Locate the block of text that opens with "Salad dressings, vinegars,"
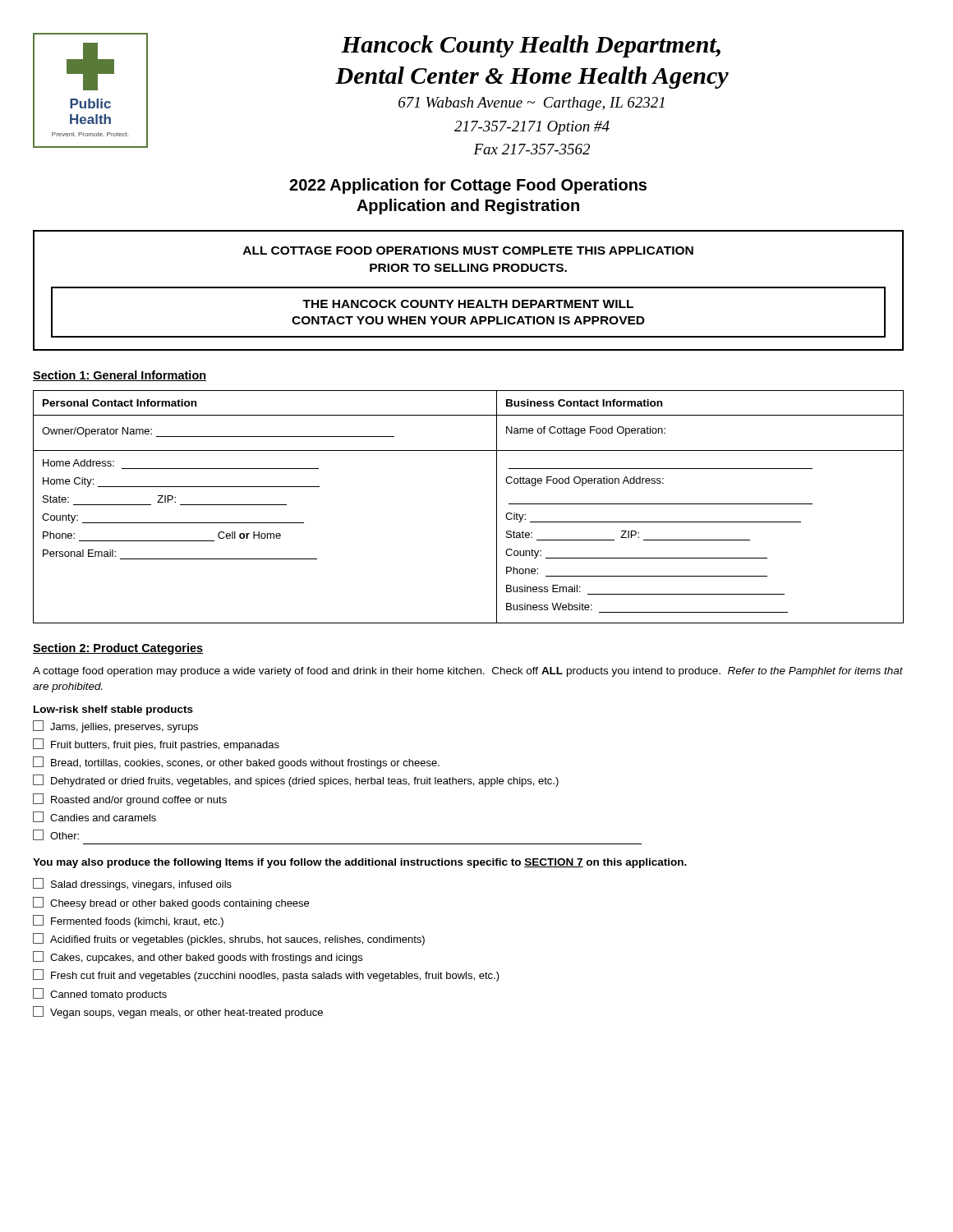The image size is (953, 1232). click(132, 885)
